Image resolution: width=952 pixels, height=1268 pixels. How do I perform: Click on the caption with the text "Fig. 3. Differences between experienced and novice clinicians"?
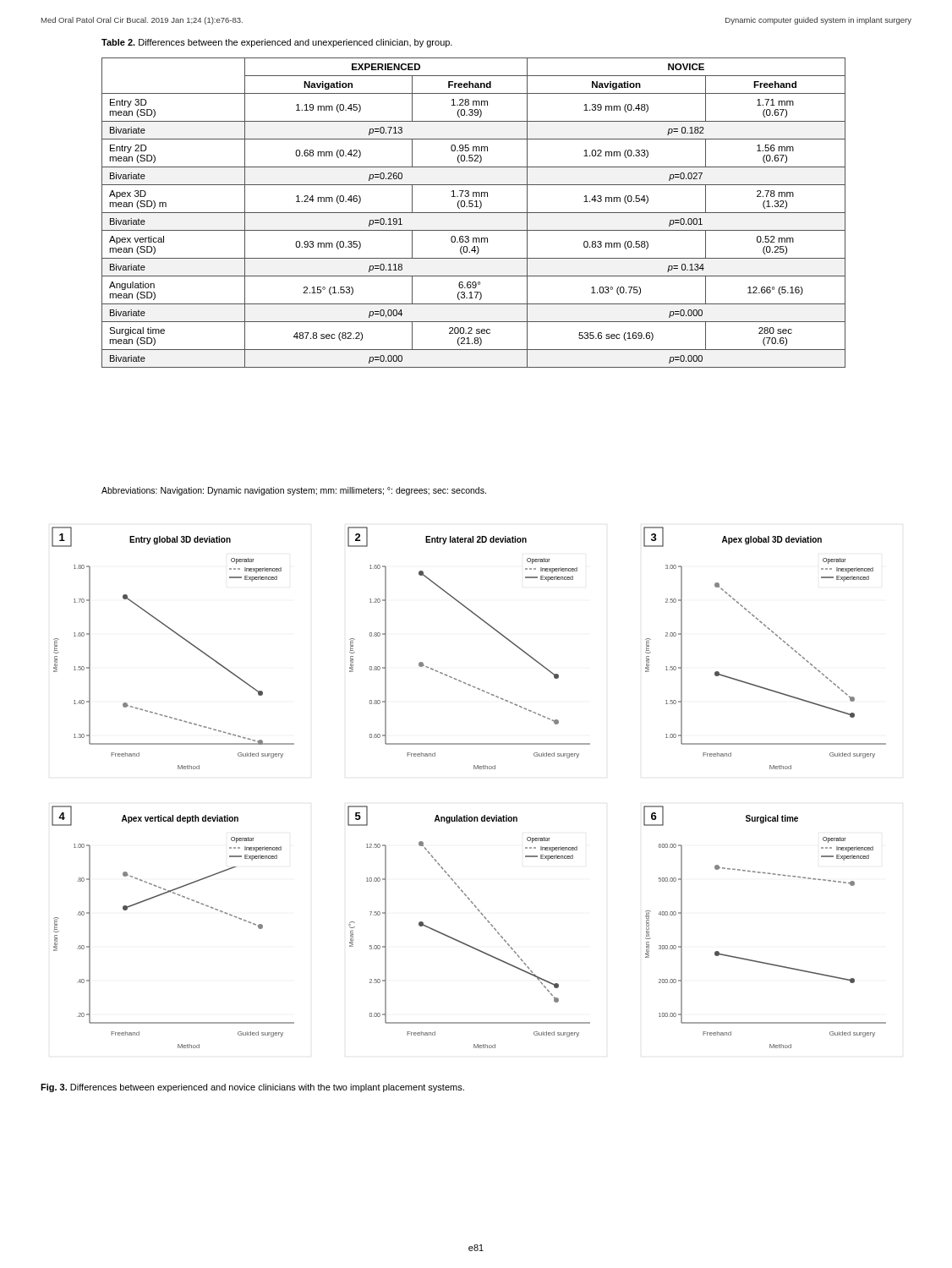[253, 1087]
